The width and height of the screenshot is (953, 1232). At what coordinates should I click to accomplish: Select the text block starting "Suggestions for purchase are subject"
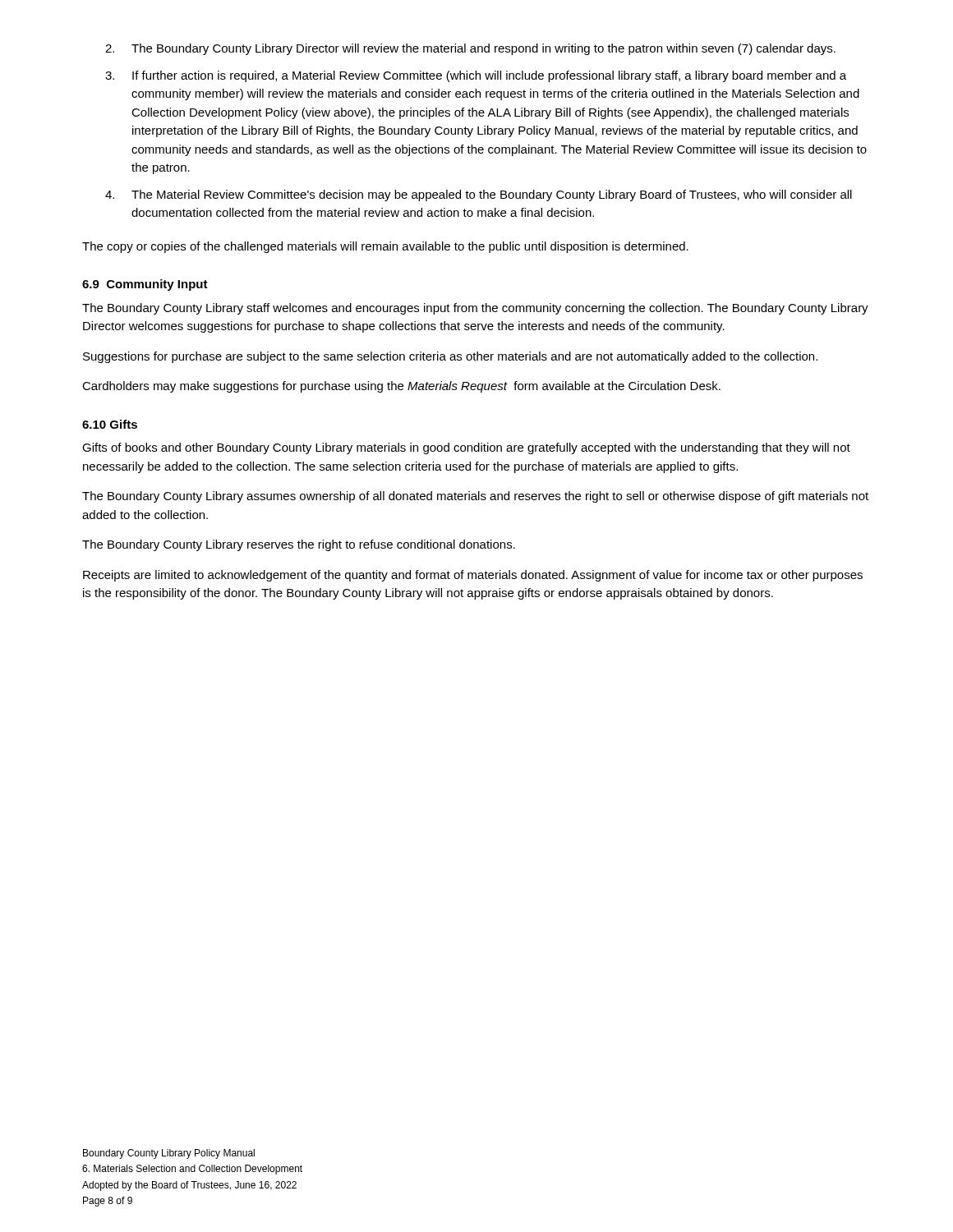pos(450,356)
